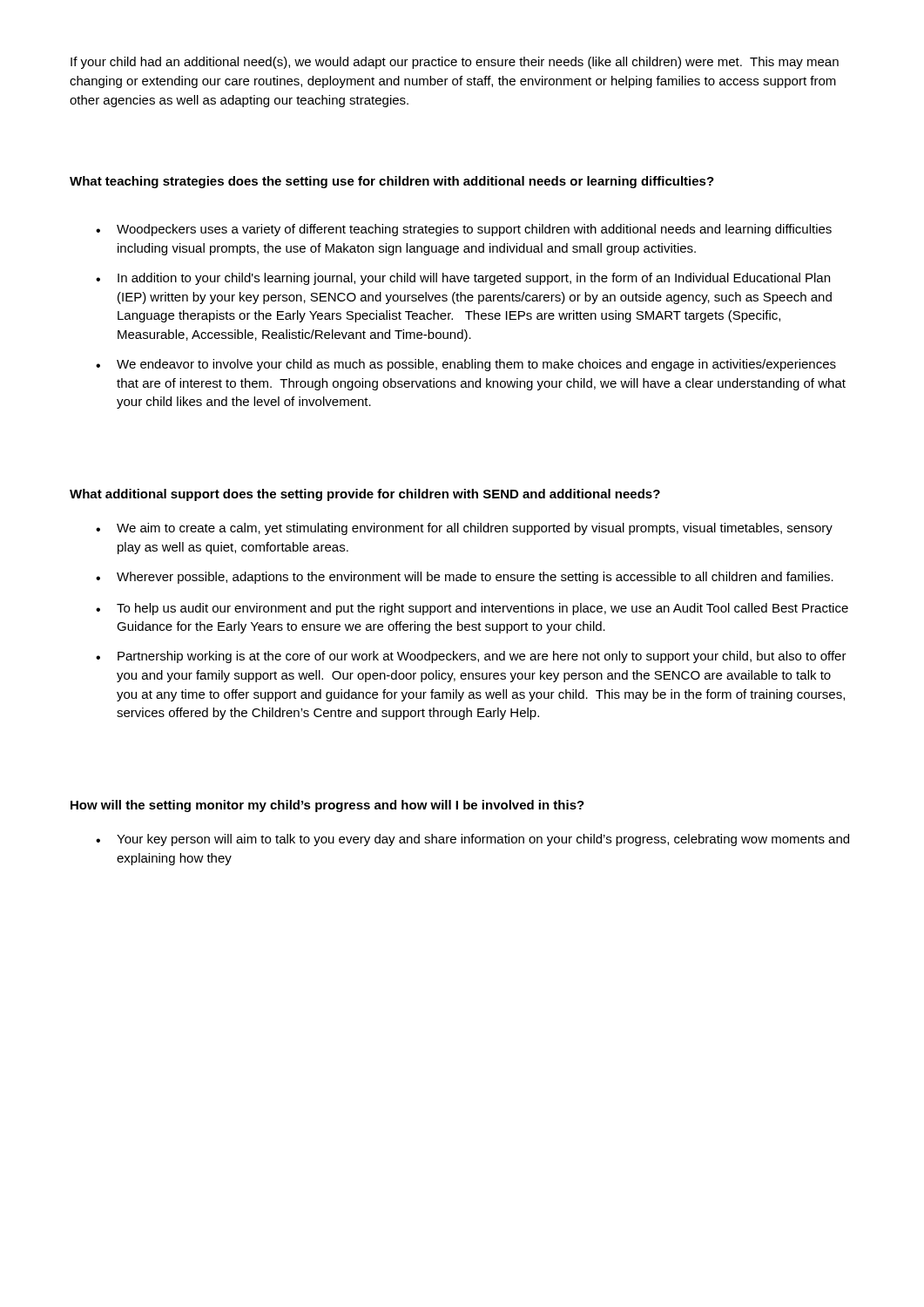Click on the list item containing "• In addition to"

tap(475, 306)
